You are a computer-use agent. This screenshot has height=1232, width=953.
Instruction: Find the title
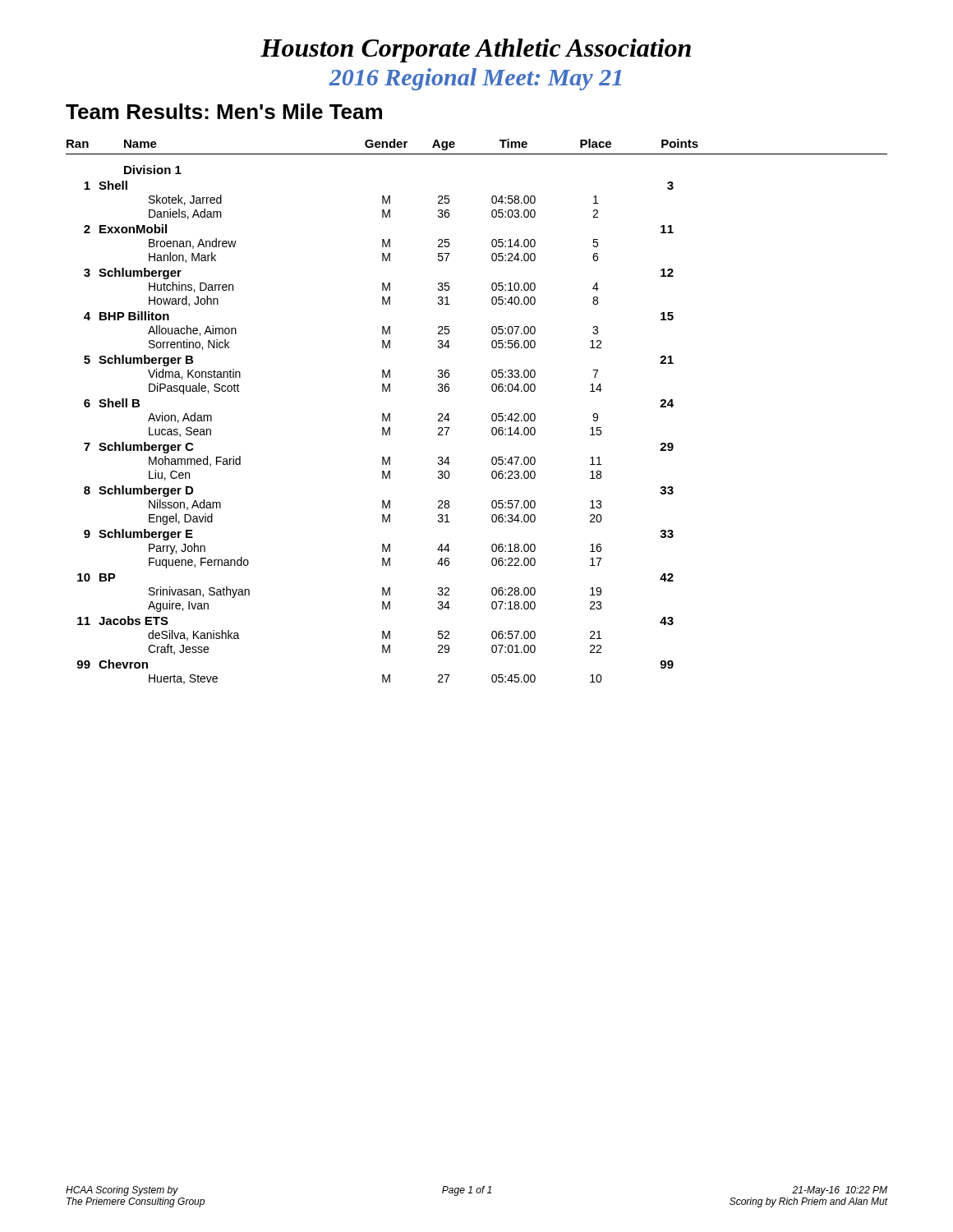[476, 62]
